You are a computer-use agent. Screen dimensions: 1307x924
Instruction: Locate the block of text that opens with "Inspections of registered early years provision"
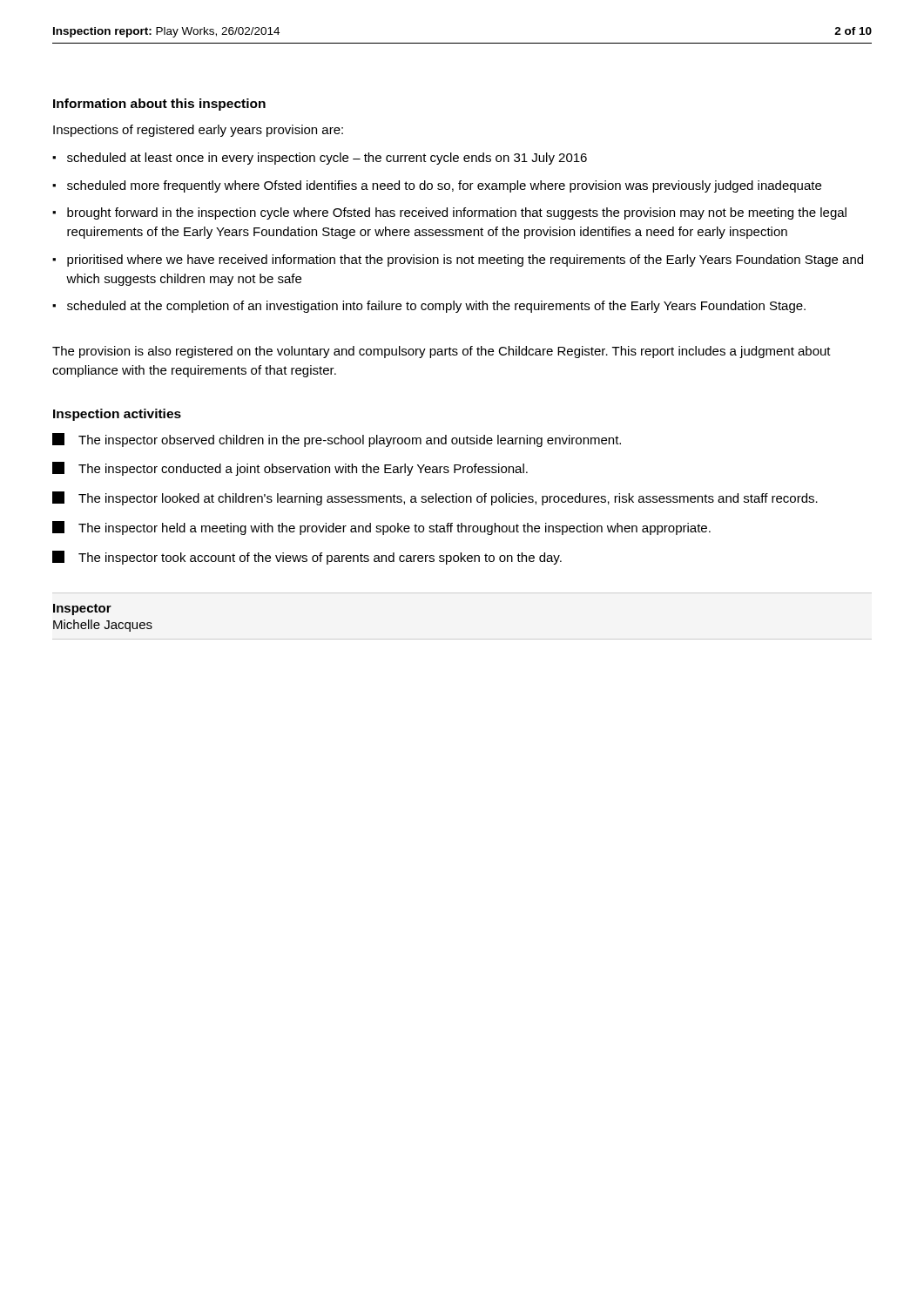pyautogui.click(x=198, y=129)
